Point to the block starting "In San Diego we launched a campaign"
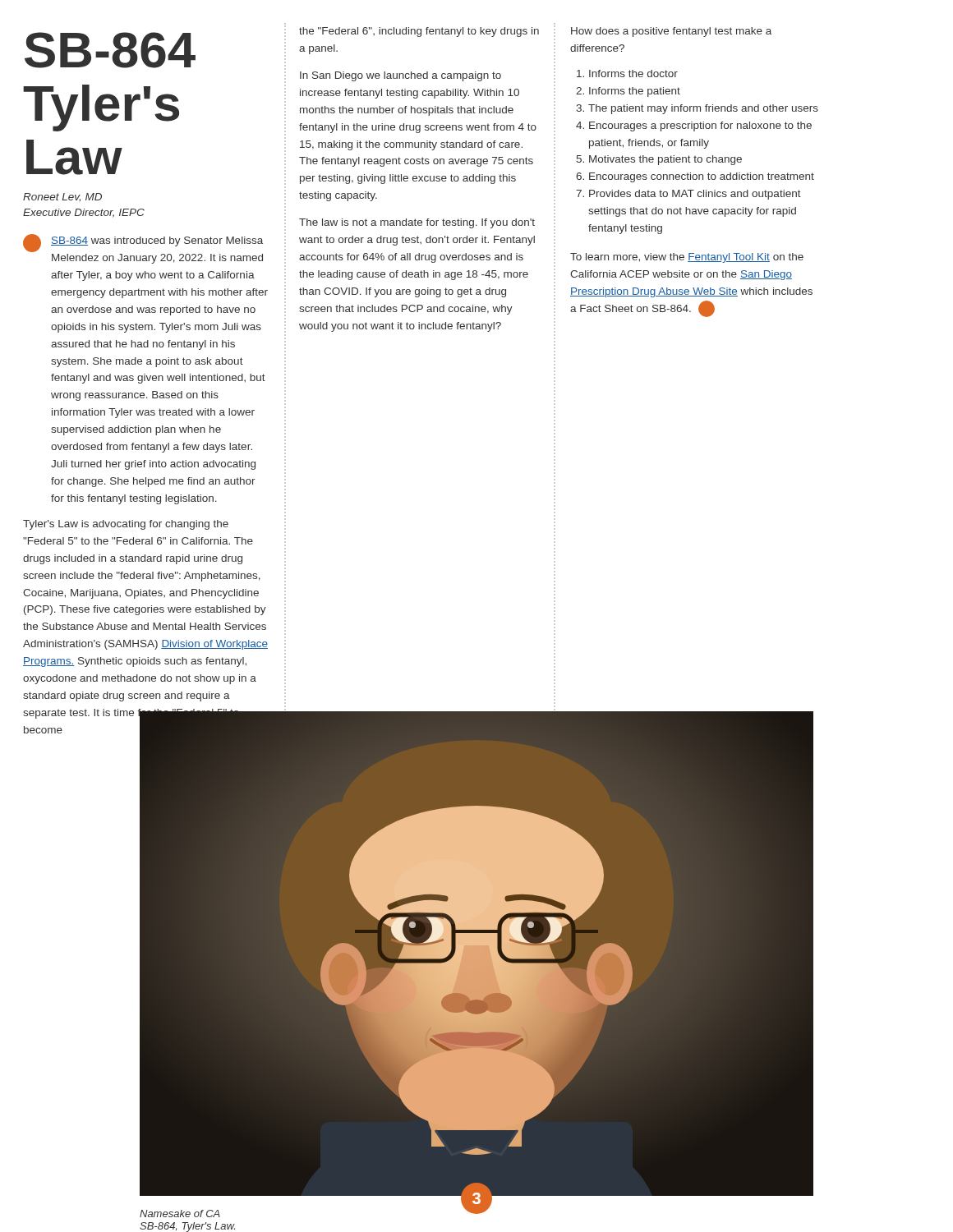 click(420, 136)
